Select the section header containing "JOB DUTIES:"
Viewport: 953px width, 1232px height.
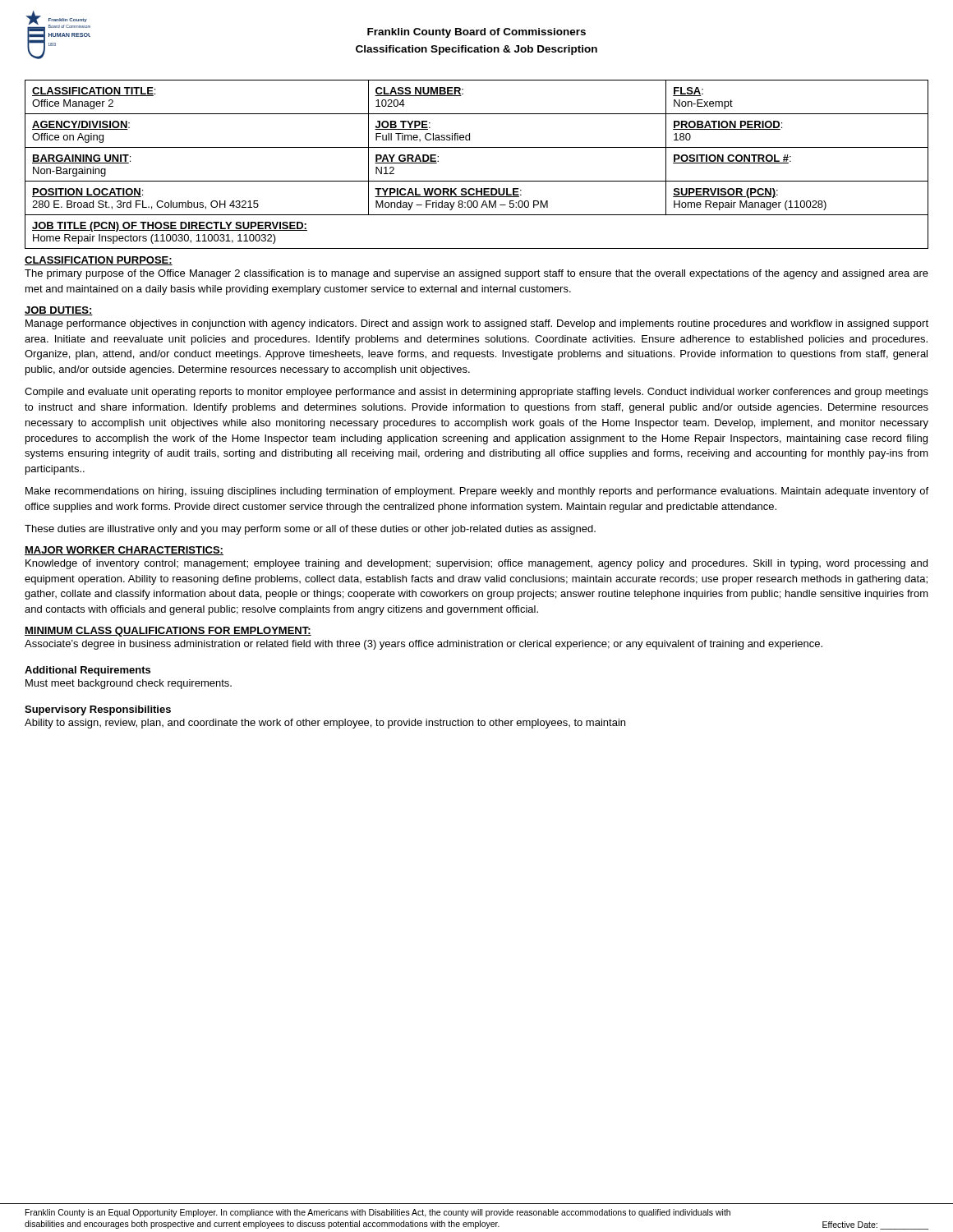pos(58,310)
